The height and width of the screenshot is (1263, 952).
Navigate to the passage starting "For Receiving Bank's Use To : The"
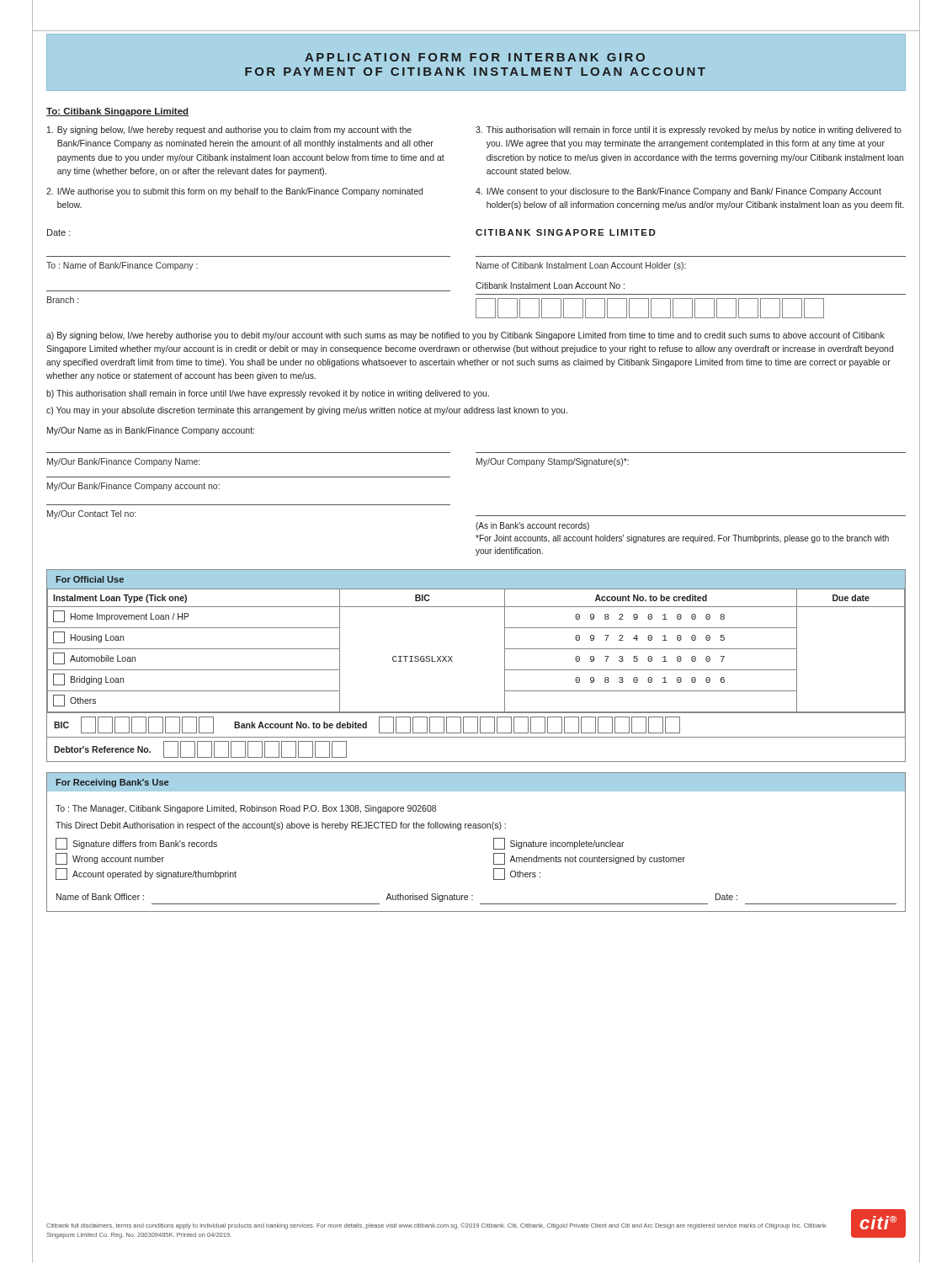[x=476, y=842]
